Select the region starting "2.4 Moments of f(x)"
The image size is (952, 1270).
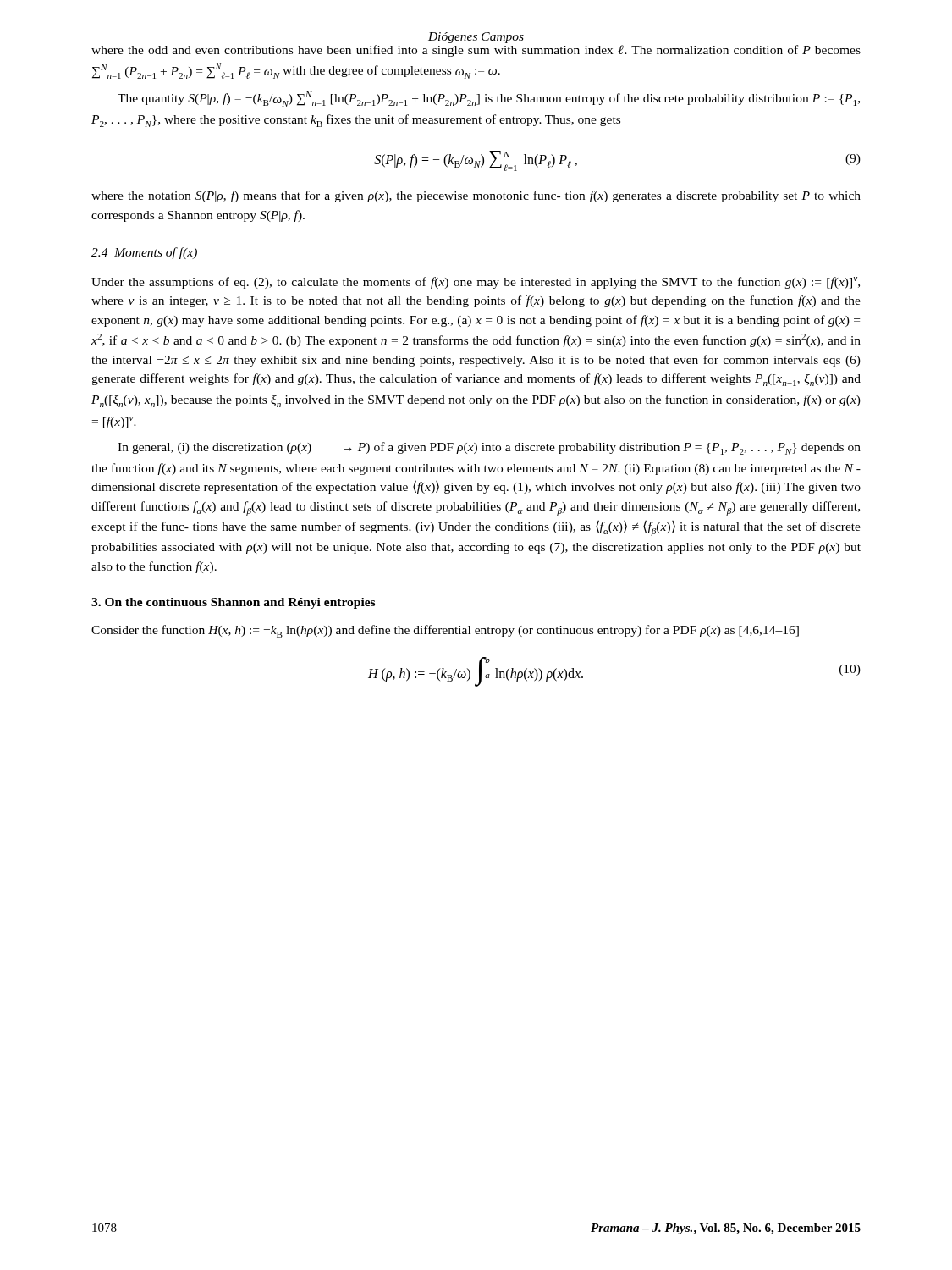click(x=144, y=252)
